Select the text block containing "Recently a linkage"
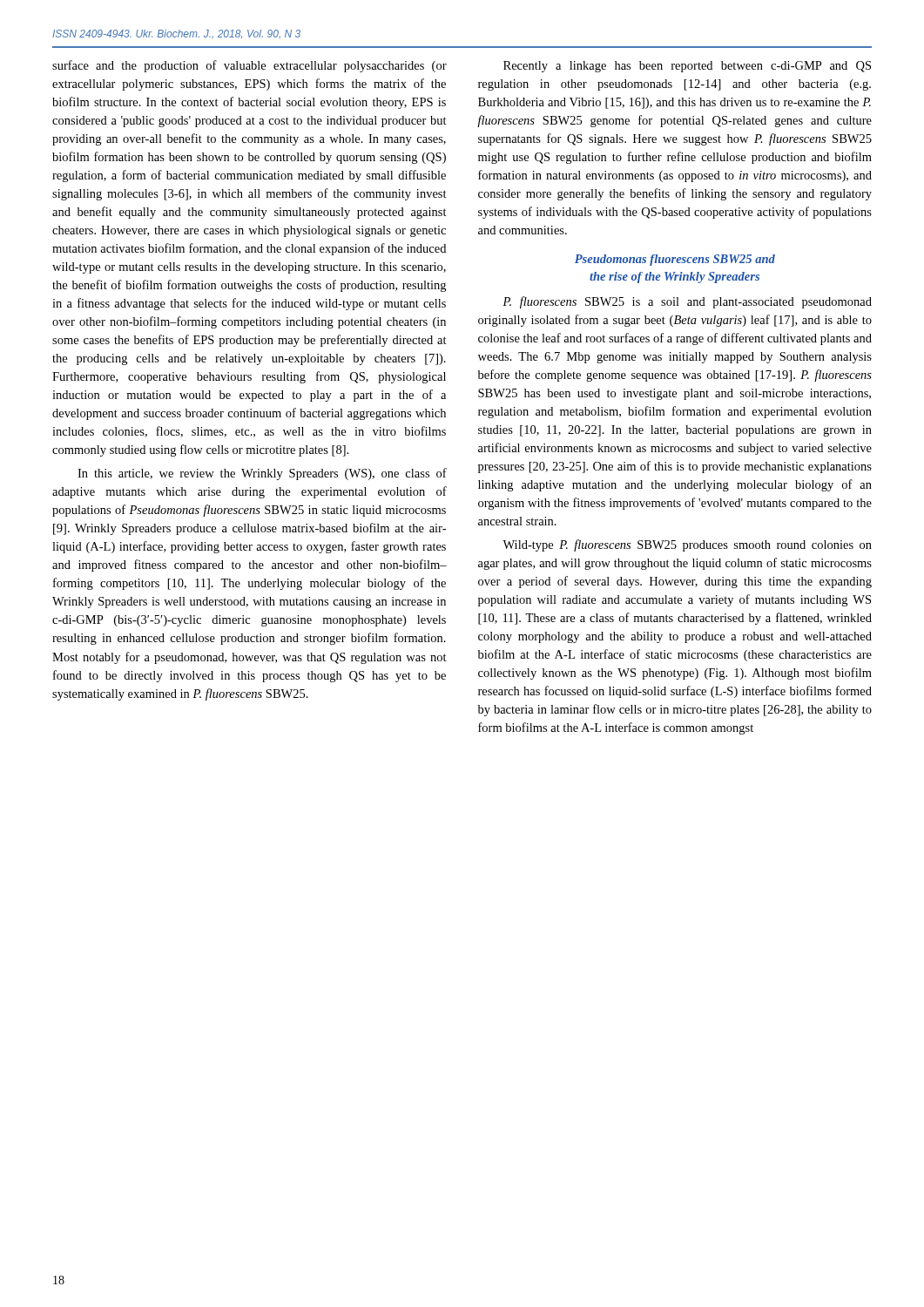The image size is (924, 1307). click(675, 148)
